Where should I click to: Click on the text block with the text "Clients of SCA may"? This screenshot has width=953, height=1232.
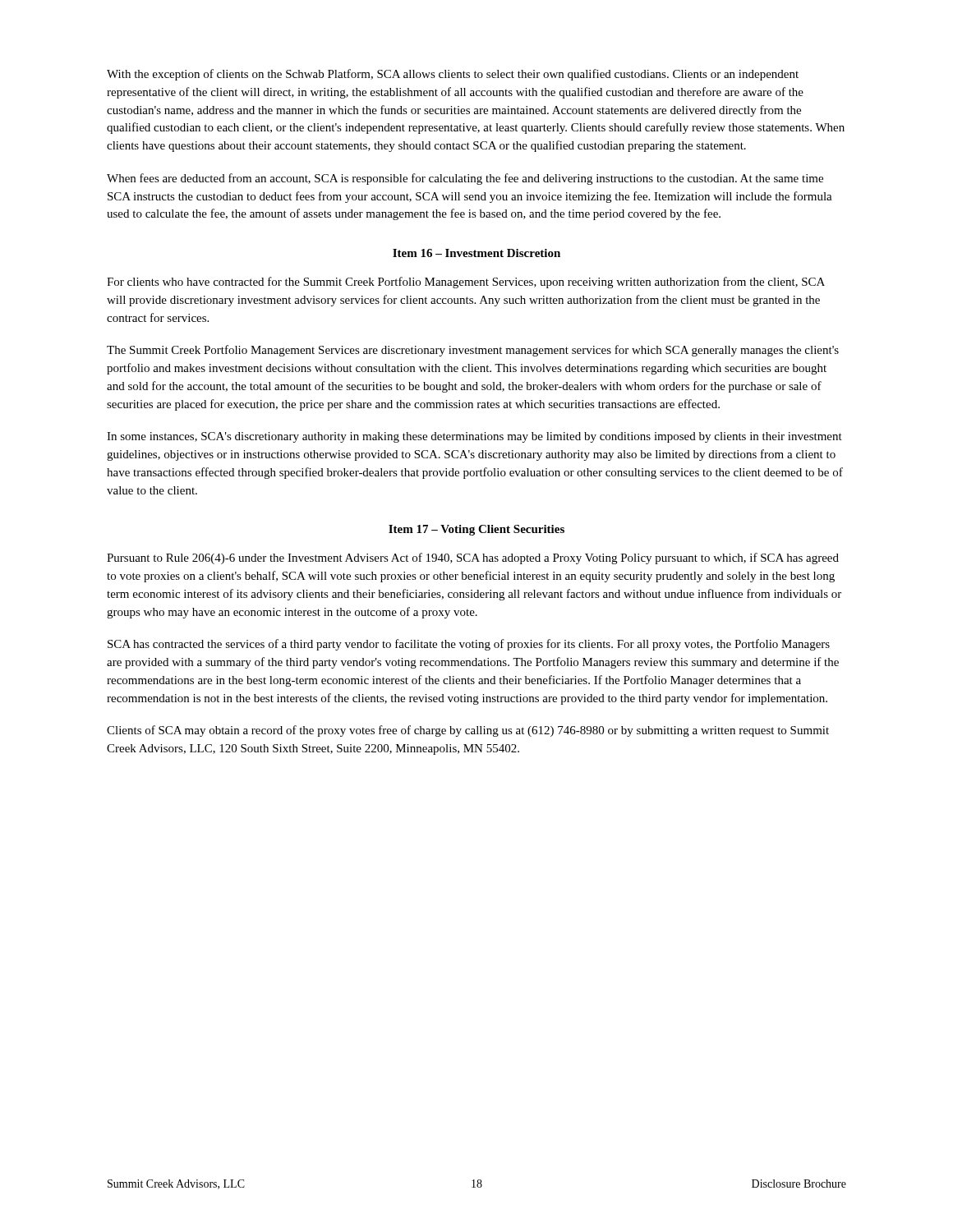click(468, 739)
